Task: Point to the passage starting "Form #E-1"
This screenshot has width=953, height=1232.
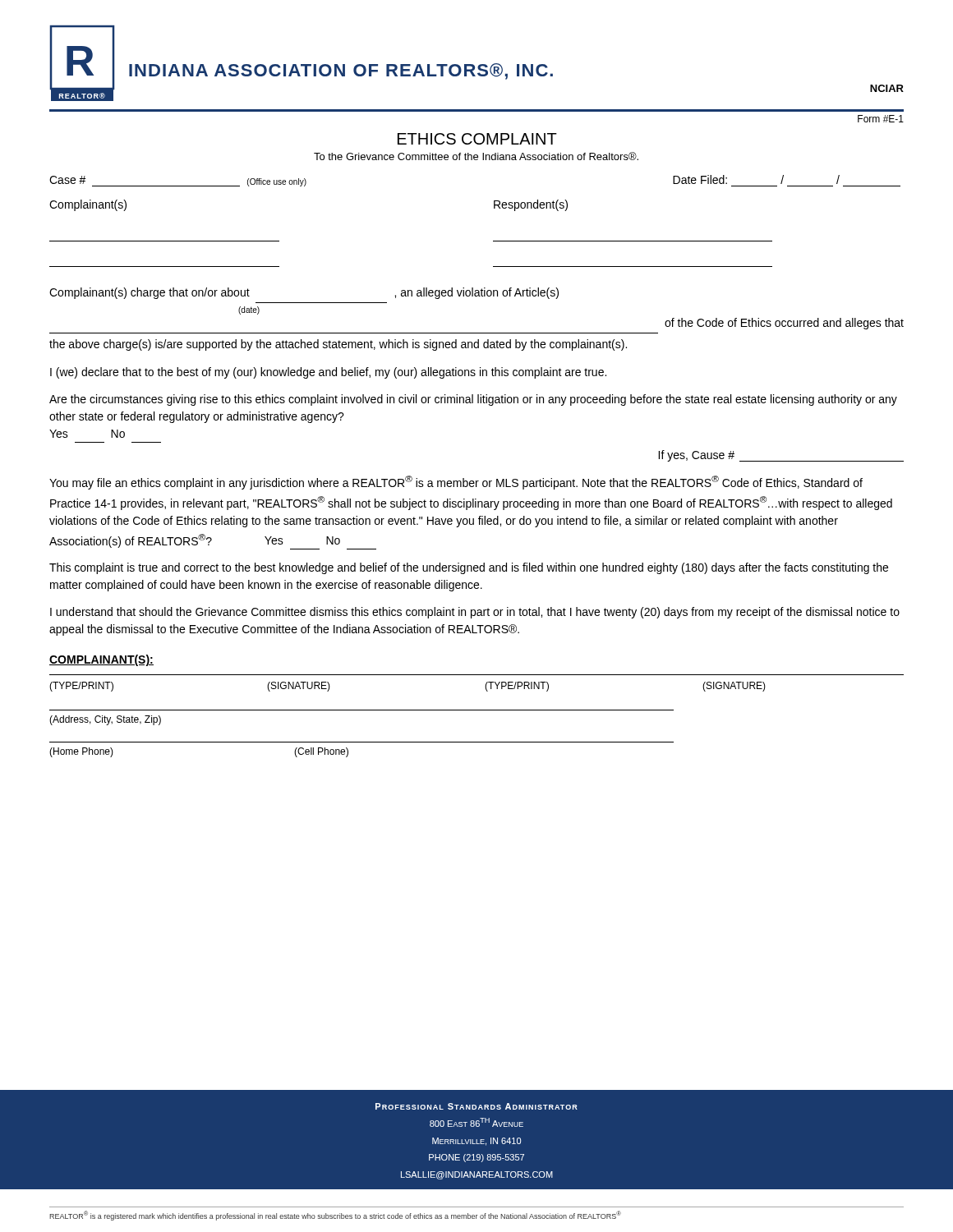Action: coord(880,119)
